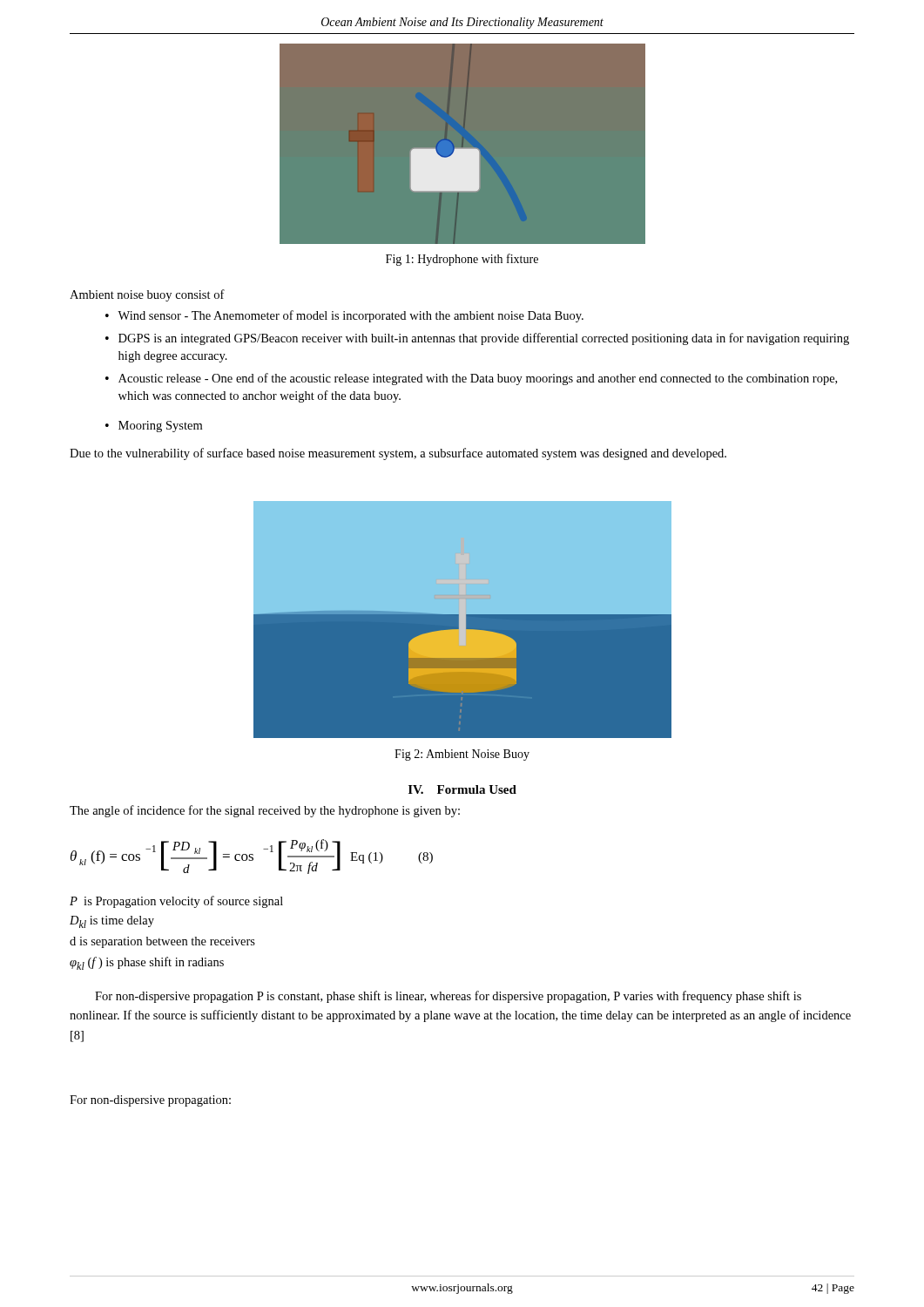
Task: Locate the text starting "• Wind sensor - The Anemometer of model"
Action: (x=344, y=316)
